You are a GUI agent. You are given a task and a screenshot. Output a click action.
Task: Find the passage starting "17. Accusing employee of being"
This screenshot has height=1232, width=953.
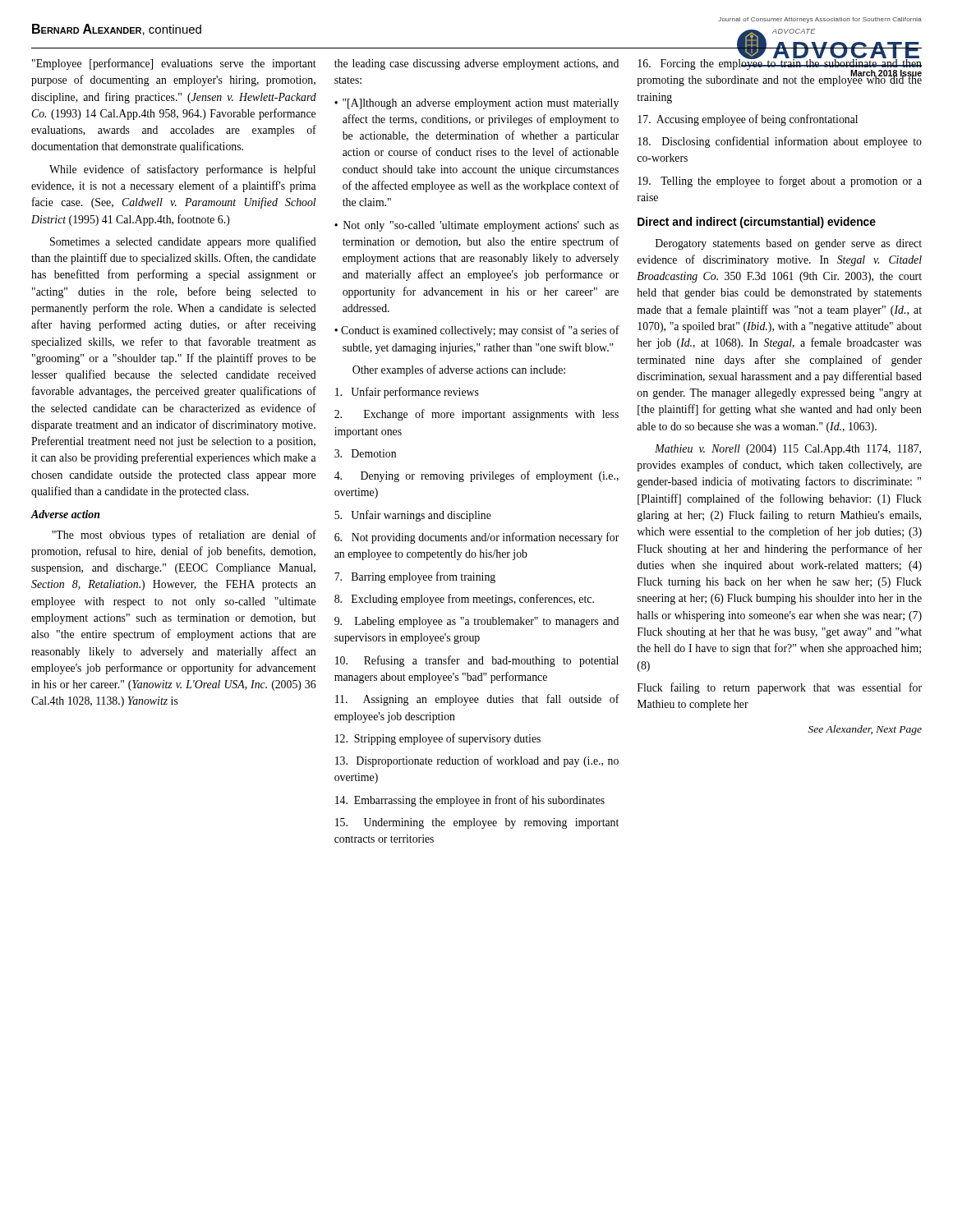pos(779,120)
